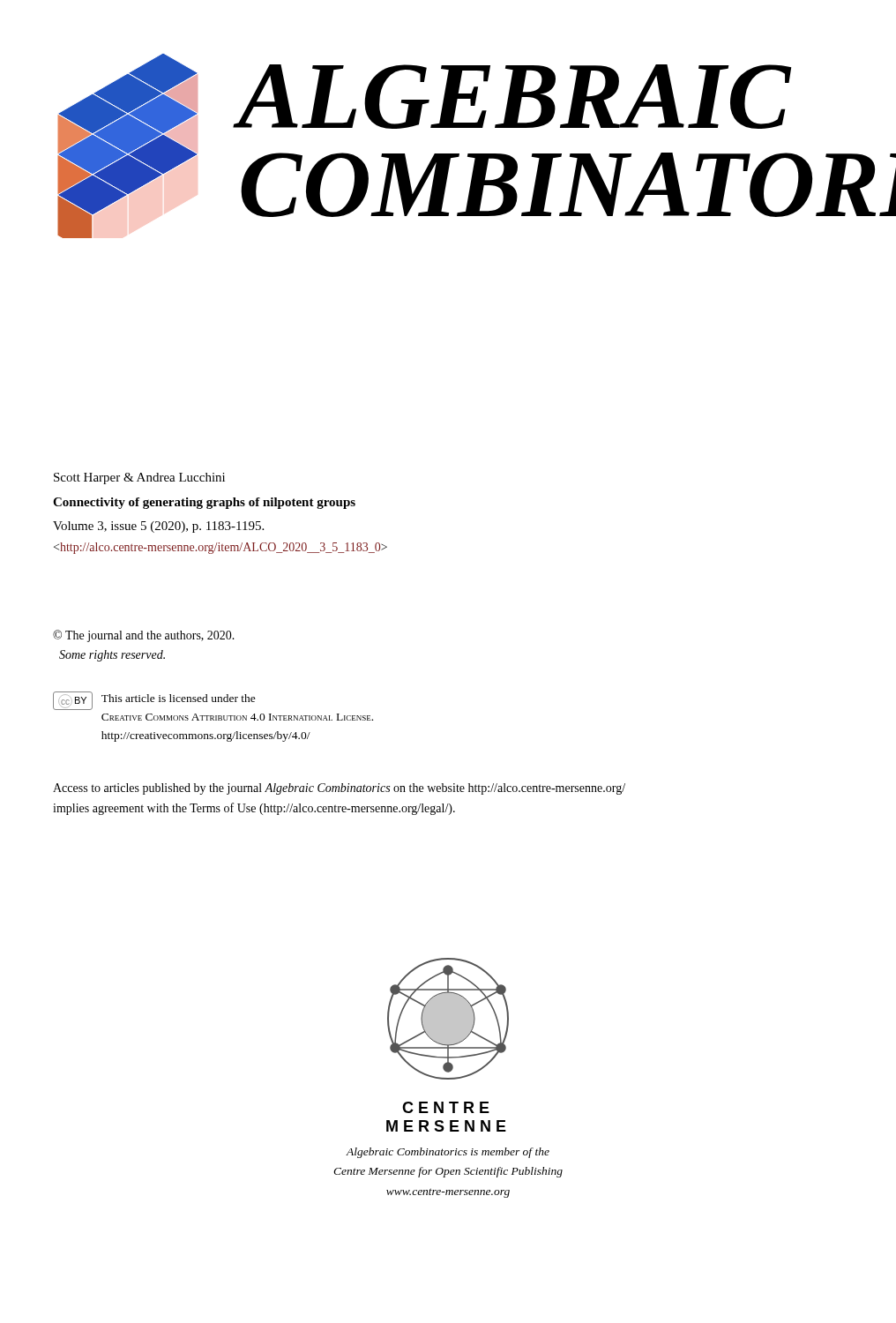Find "Scott Harper & Andrea Lucchini" on this page
The height and width of the screenshot is (1323, 896).
click(139, 477)
